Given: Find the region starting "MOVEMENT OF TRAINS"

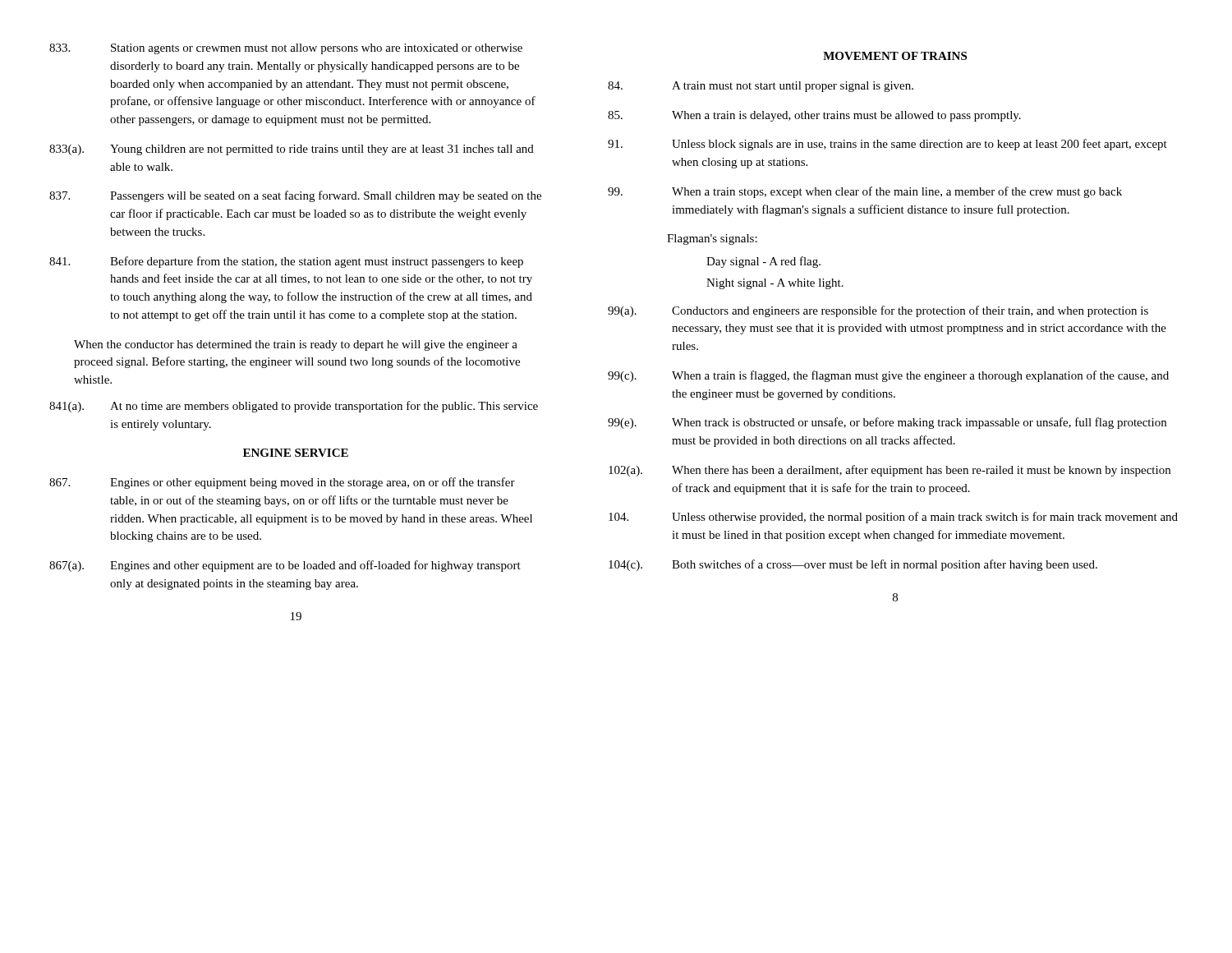Looking at the screenshot, I should [895, 56].
